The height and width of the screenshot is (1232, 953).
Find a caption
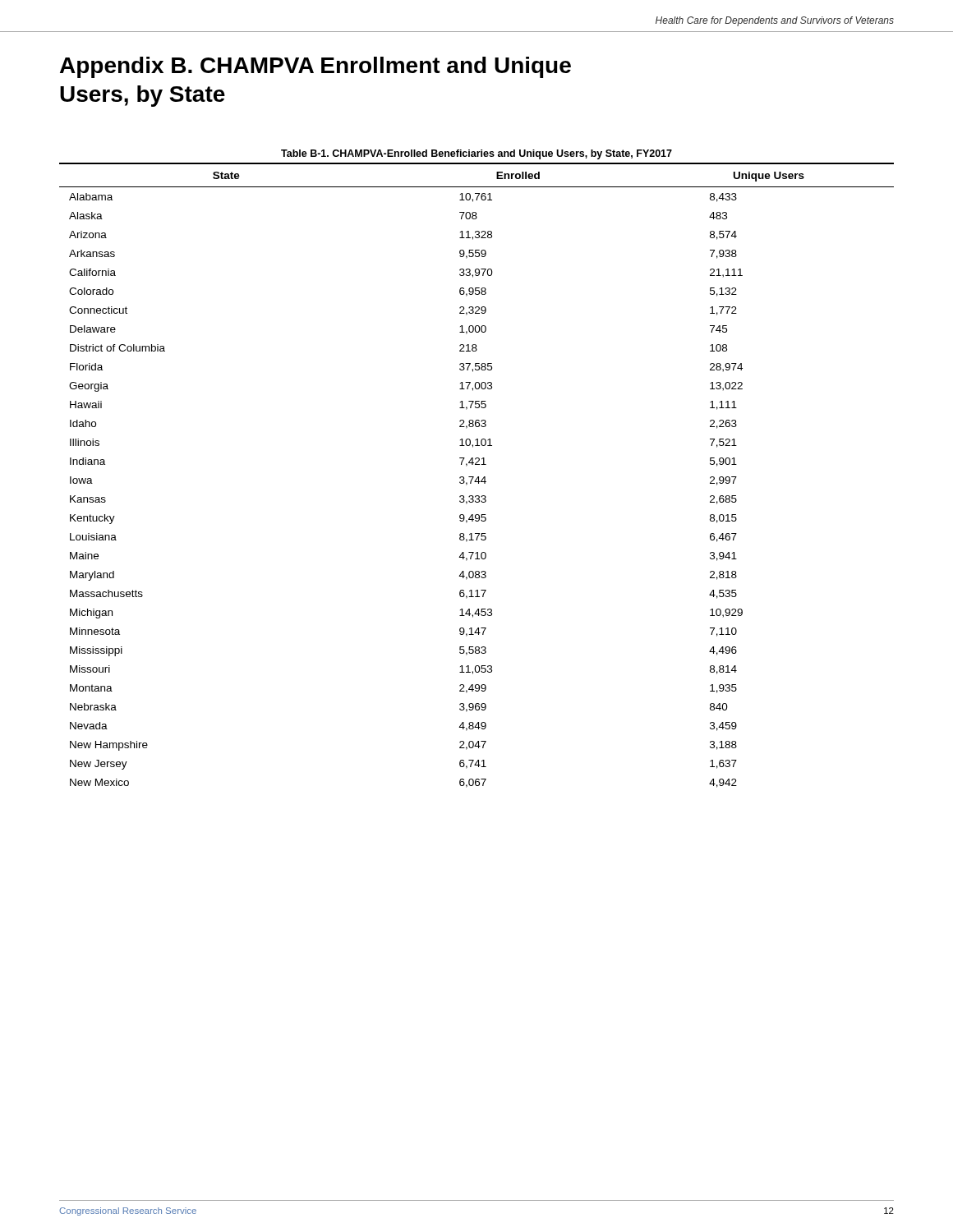point(476,154)
